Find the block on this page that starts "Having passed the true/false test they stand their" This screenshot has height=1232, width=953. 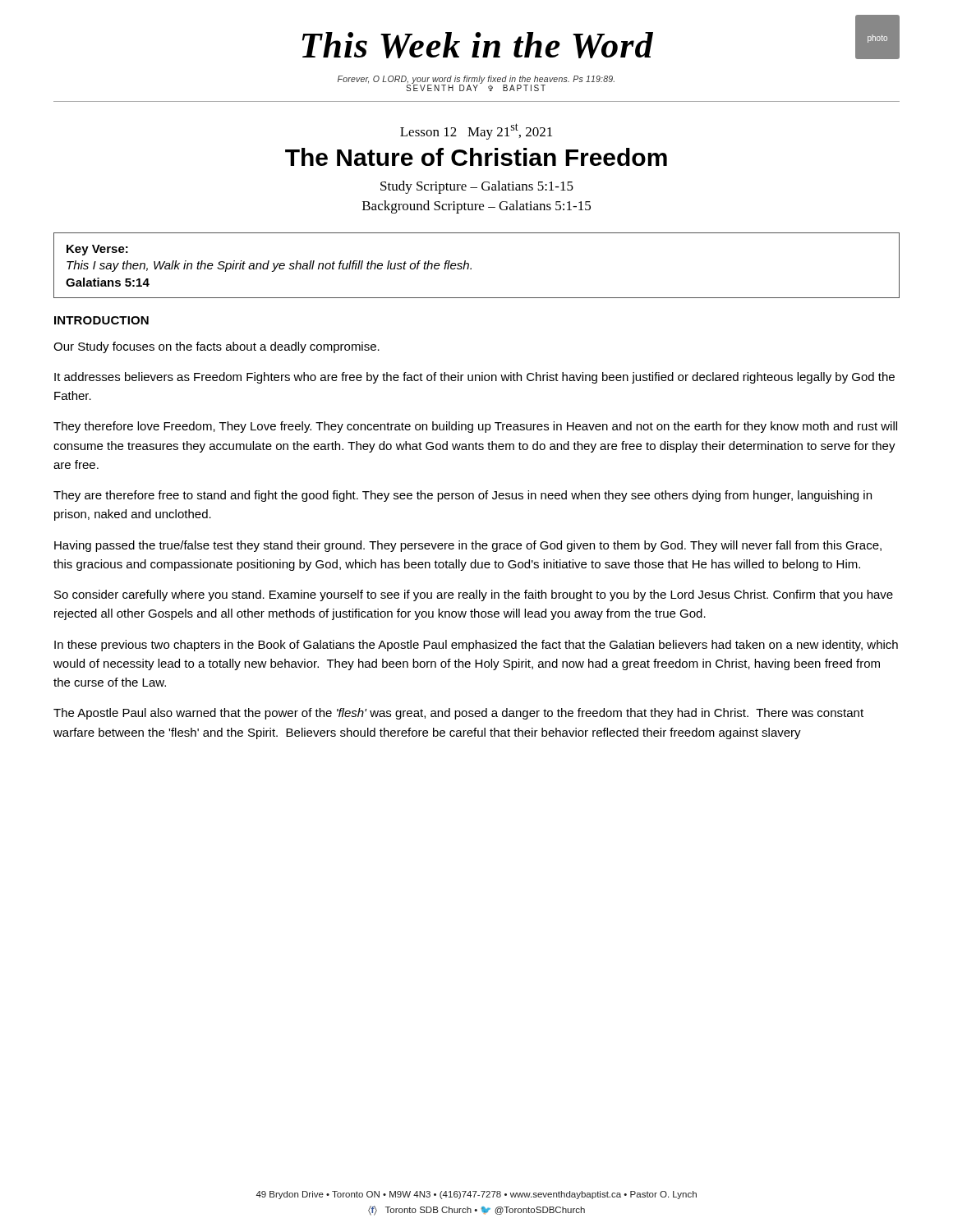coord(468,554)
